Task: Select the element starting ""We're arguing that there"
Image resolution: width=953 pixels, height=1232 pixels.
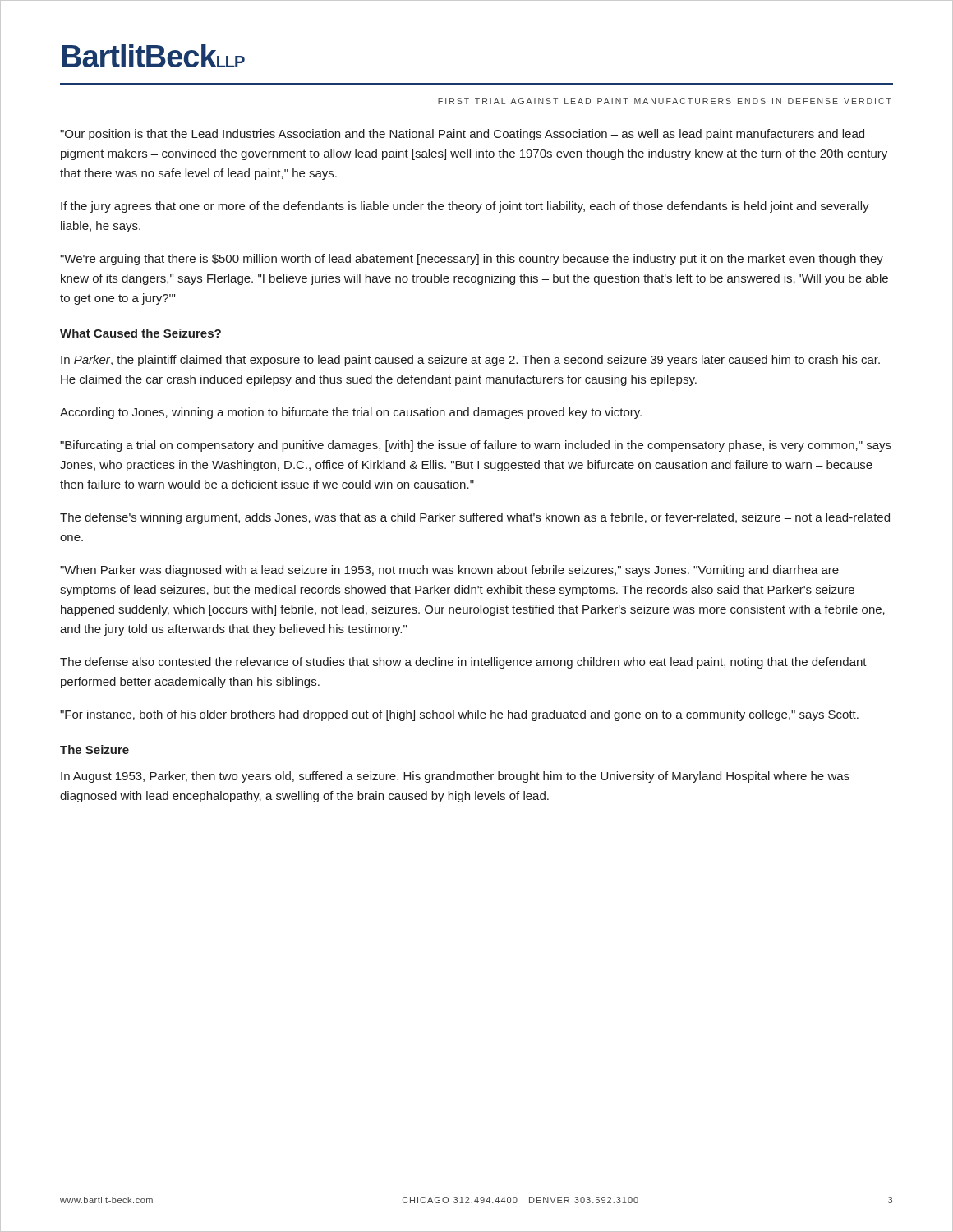Action: (x=474, y=278)
